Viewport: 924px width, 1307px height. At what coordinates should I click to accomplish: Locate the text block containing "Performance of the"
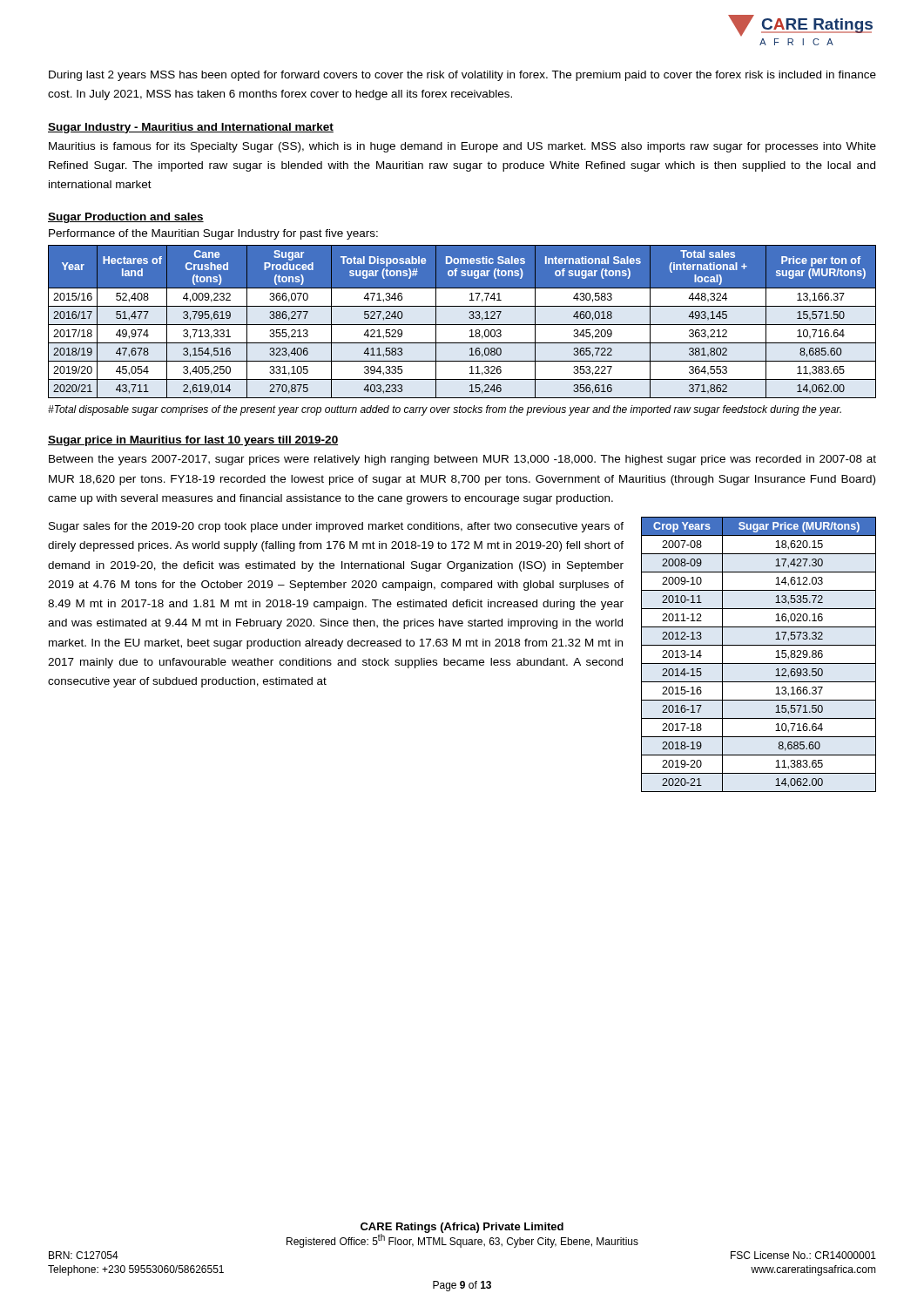pos(213,233)
